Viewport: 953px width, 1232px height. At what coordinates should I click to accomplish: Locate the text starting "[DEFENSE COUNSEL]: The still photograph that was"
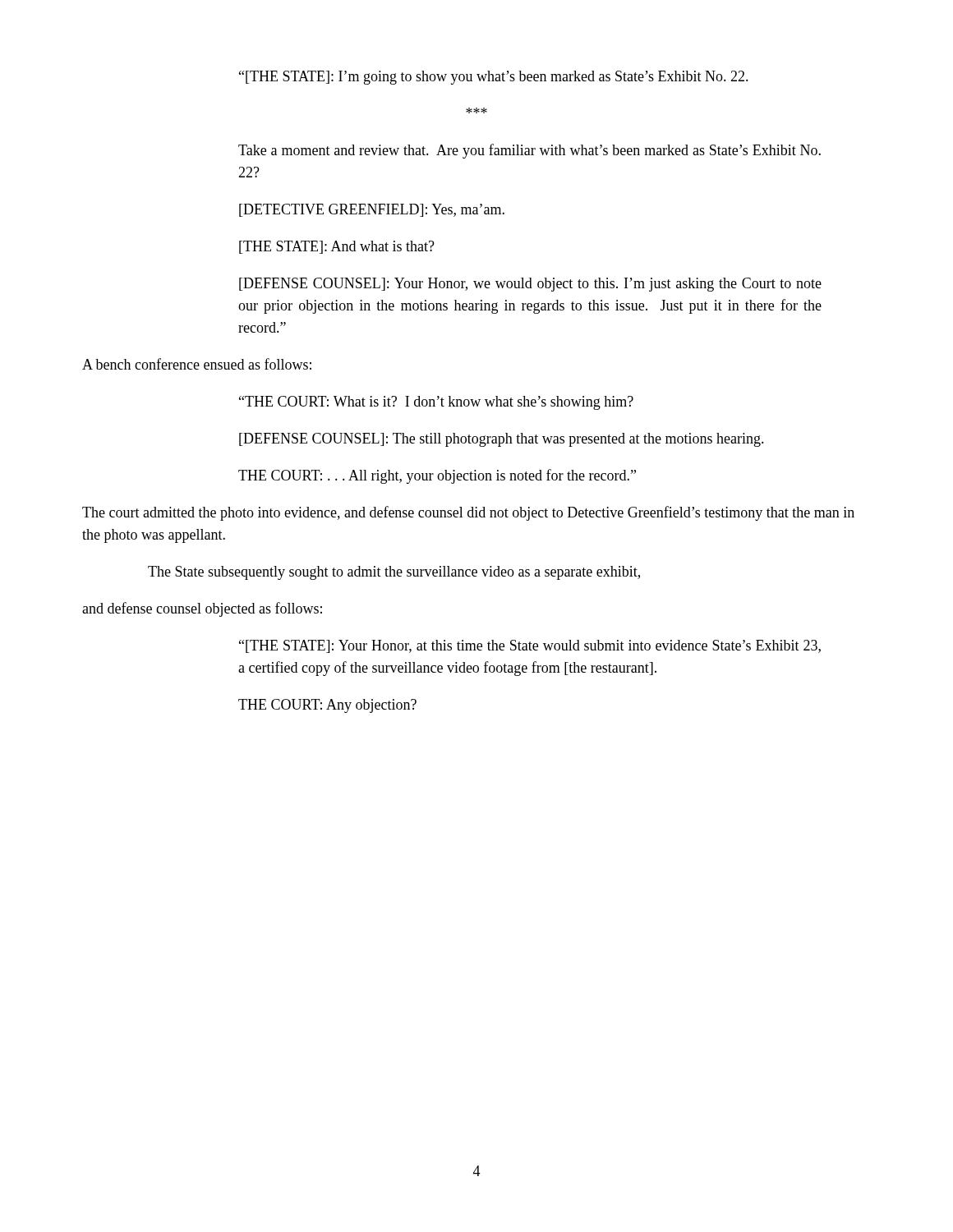(x=501, y=439)
